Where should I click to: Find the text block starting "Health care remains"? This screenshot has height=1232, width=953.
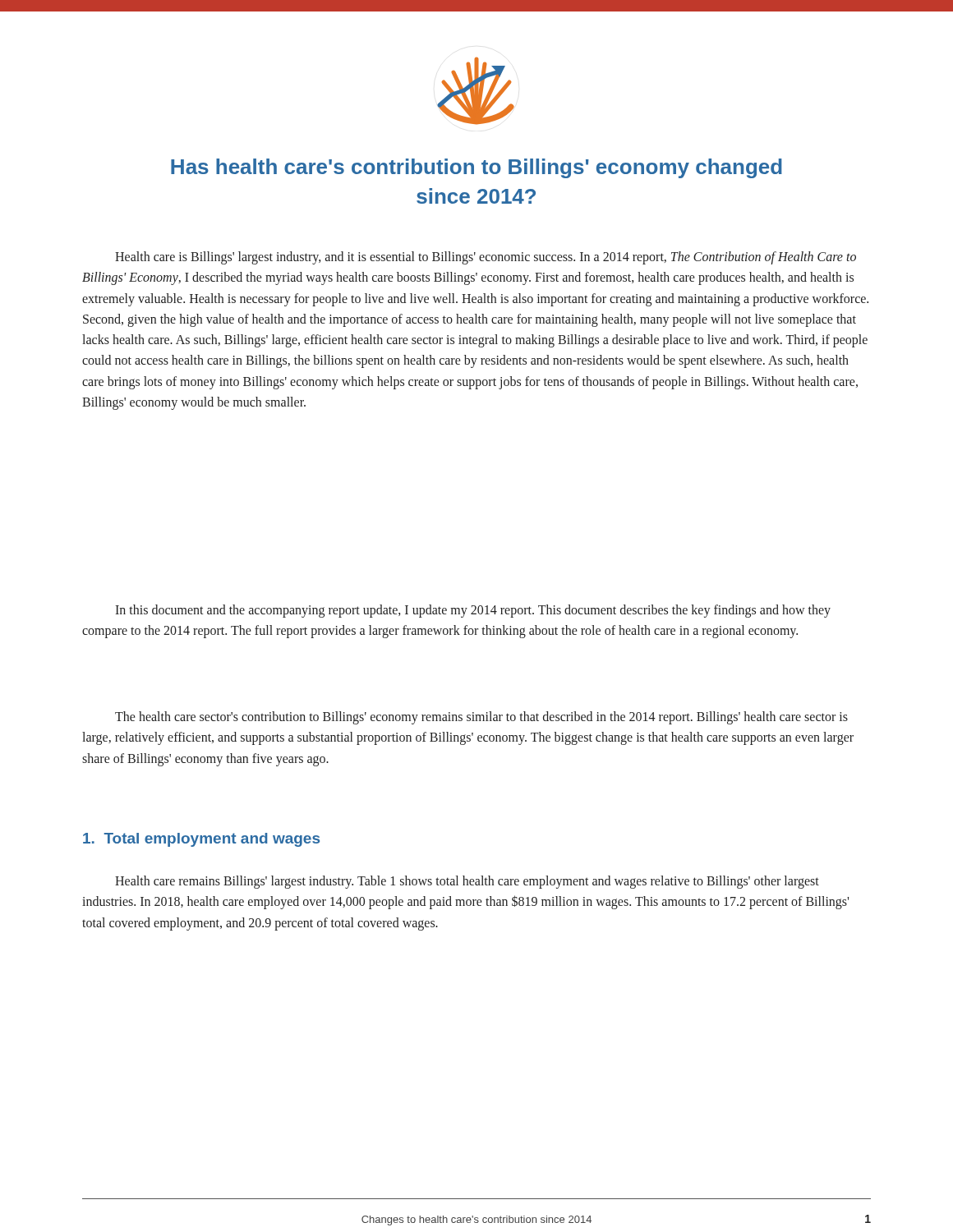476,902
